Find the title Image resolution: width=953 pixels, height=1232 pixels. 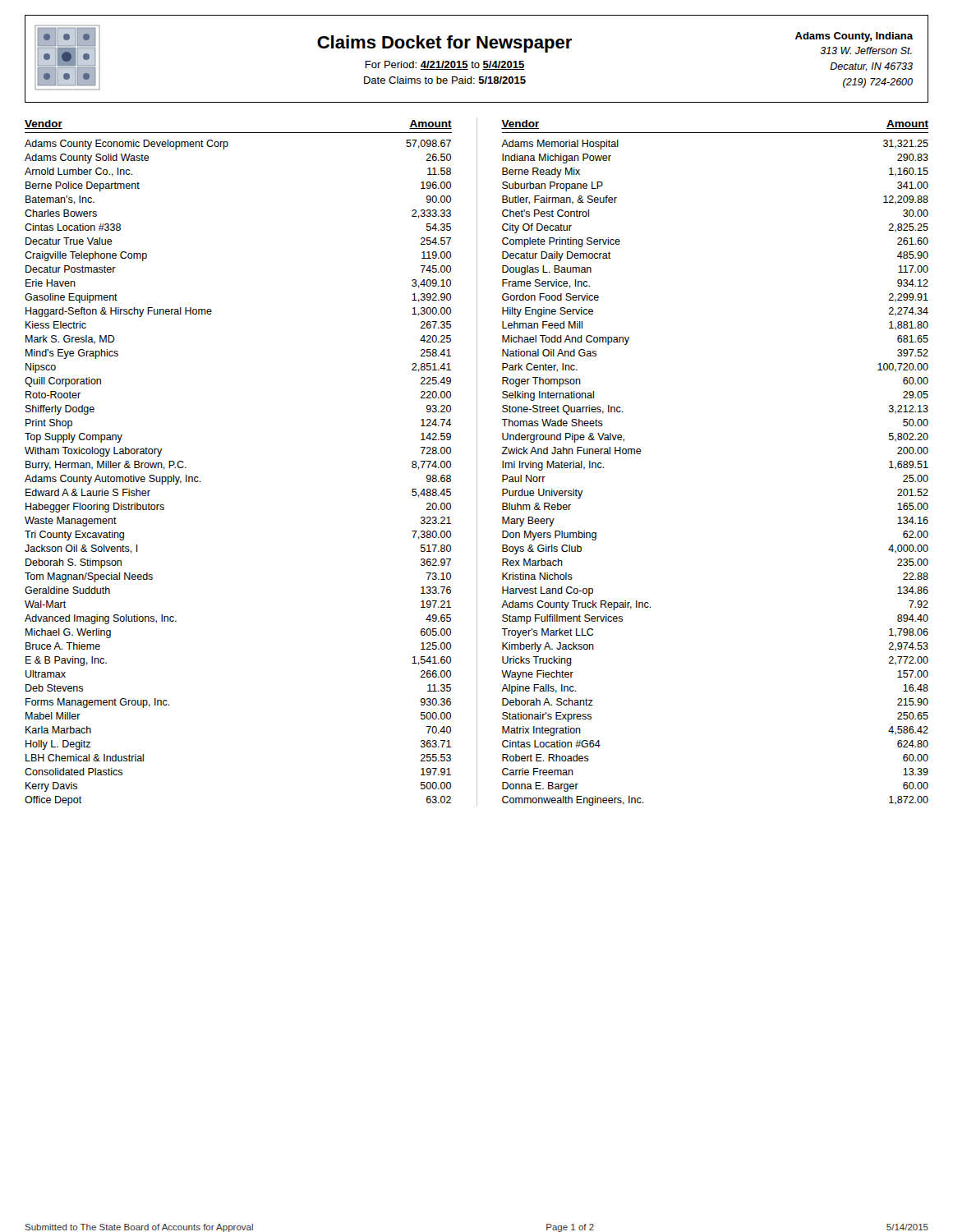[x=444, y=42]
